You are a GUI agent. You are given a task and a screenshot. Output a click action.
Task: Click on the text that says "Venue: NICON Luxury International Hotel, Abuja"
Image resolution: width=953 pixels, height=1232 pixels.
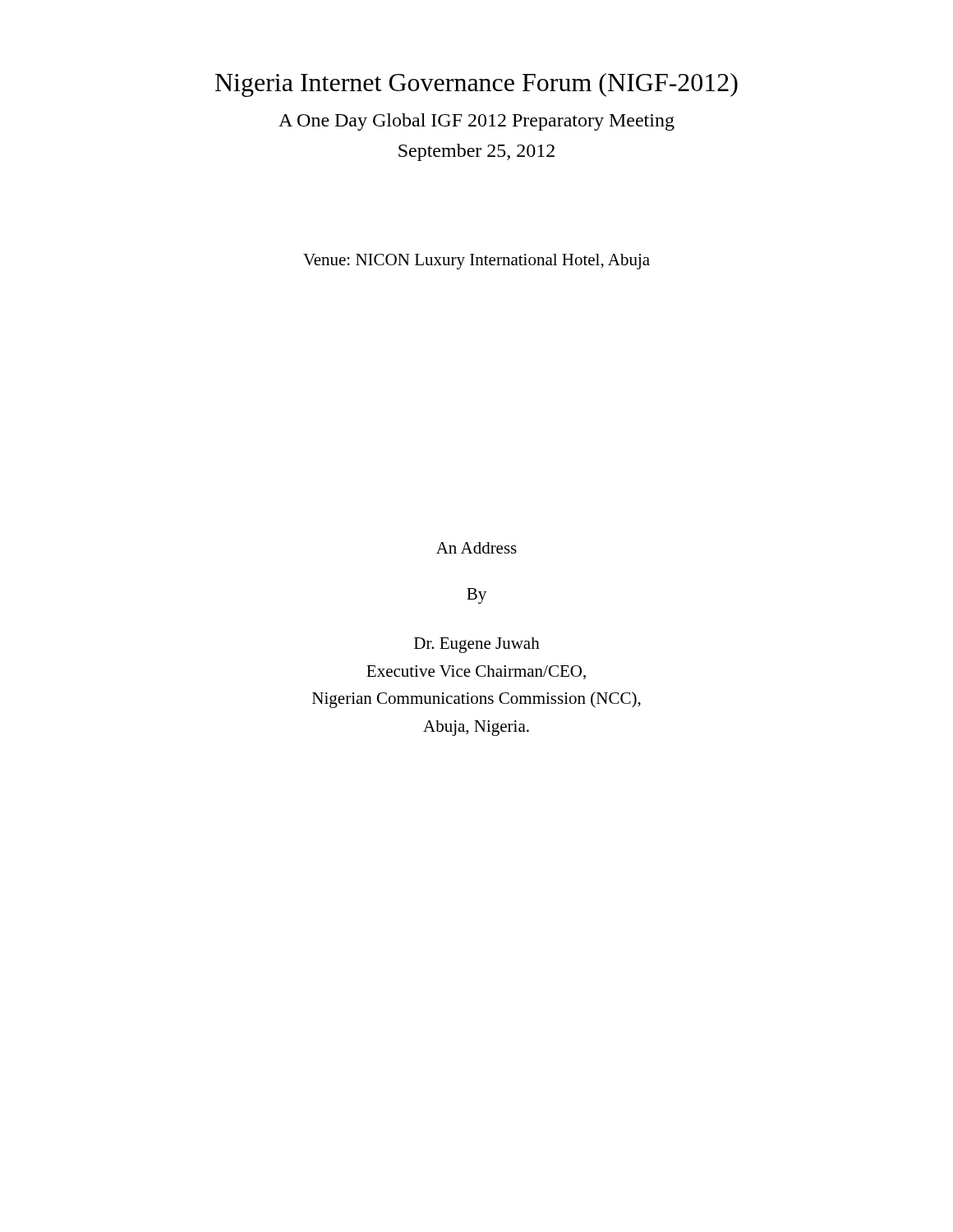coord(476,259)
